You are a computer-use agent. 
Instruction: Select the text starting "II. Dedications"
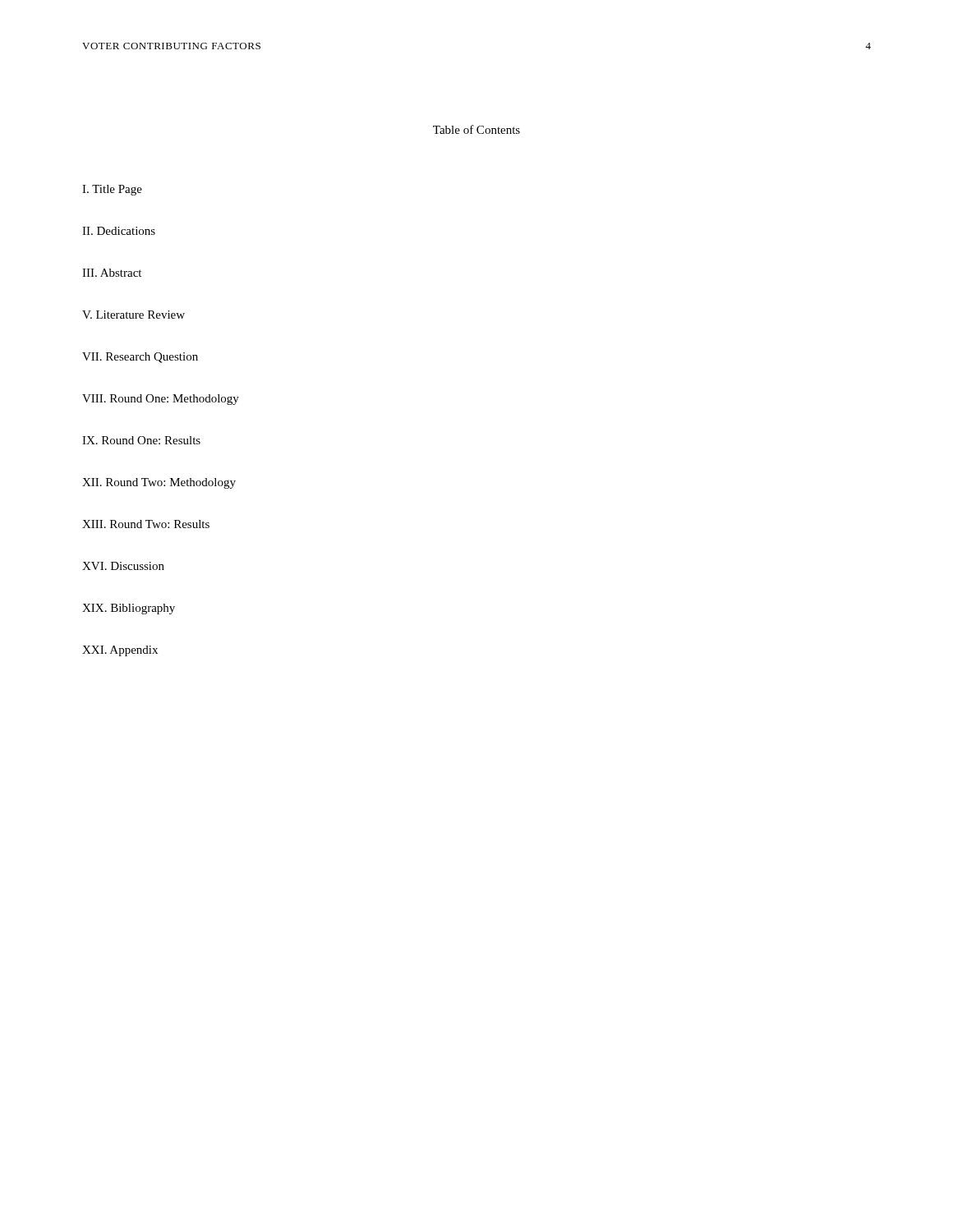point(119,231)
